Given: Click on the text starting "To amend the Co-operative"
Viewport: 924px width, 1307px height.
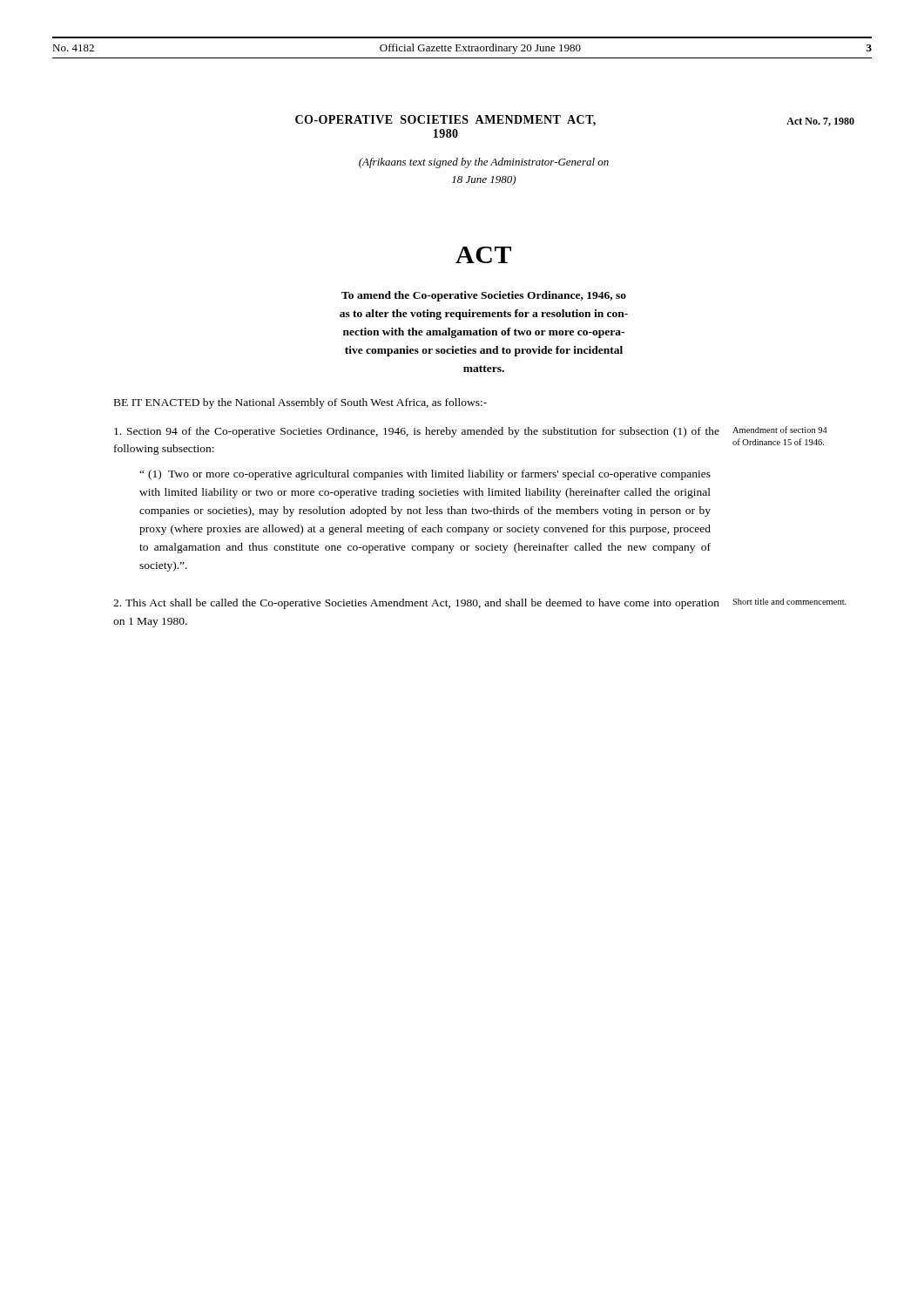Looking at the screenshot, I should (484, 331).
